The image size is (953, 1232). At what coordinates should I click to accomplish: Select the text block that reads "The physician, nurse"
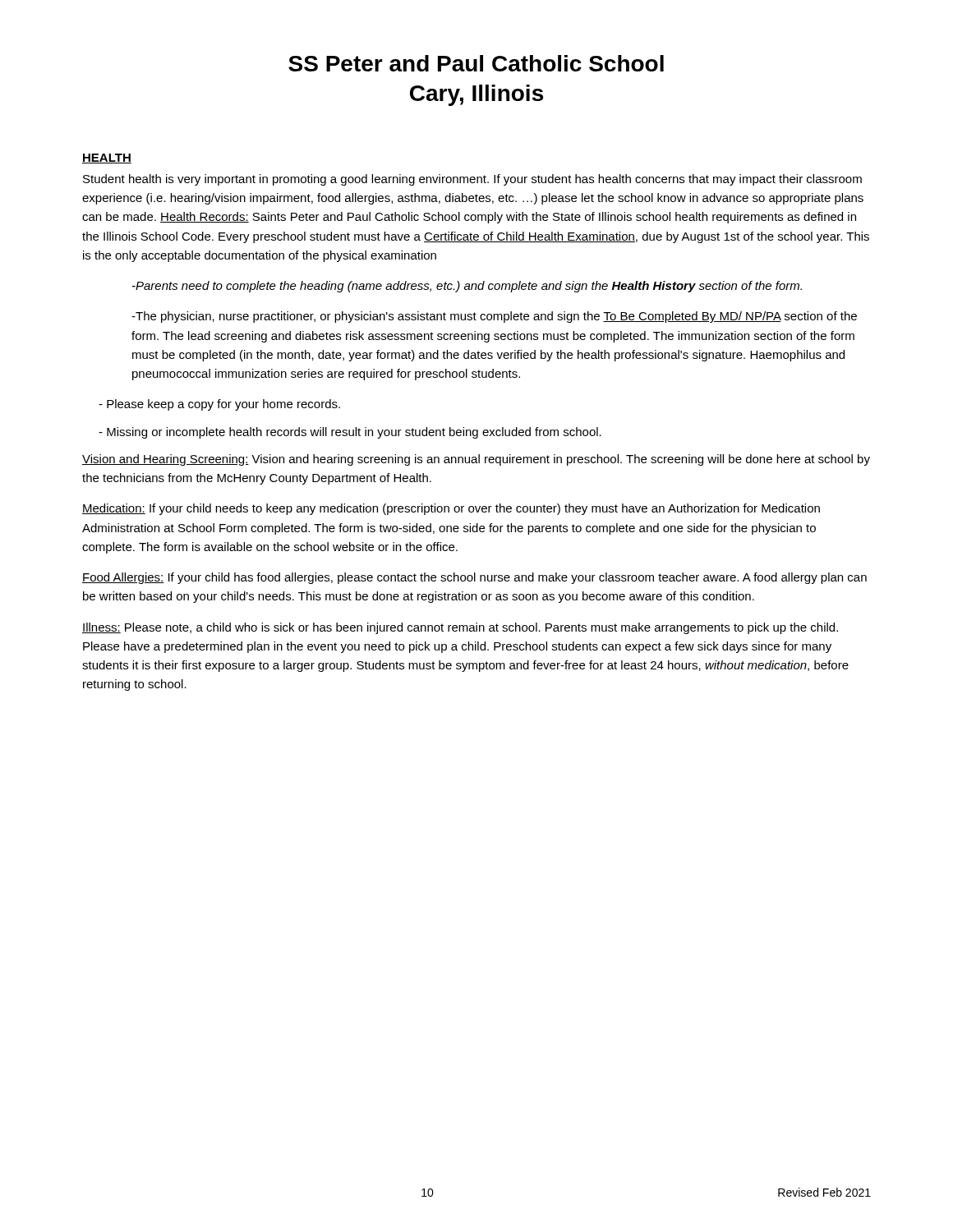[x=494, y=345]
